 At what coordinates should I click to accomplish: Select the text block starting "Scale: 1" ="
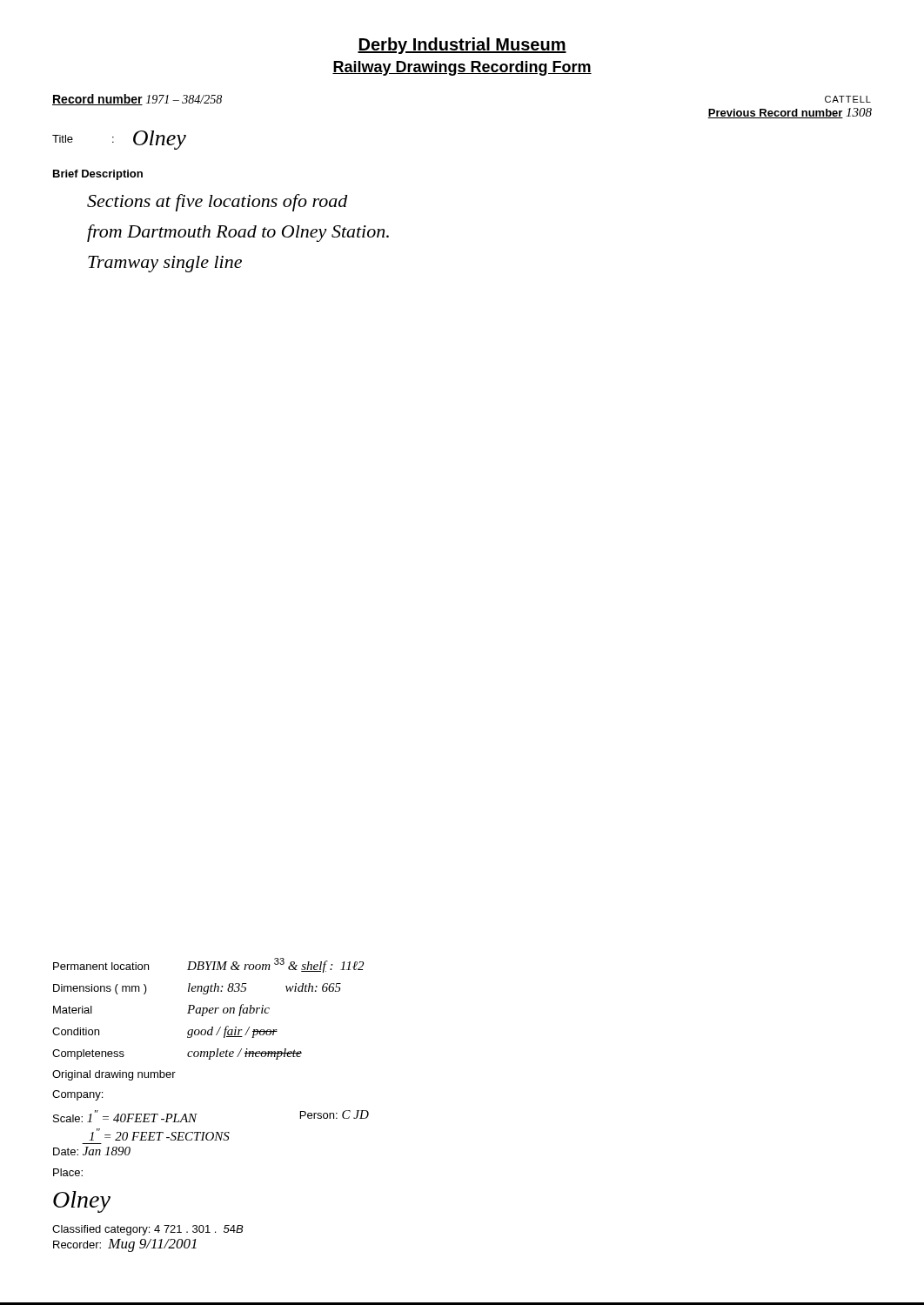210,1133
